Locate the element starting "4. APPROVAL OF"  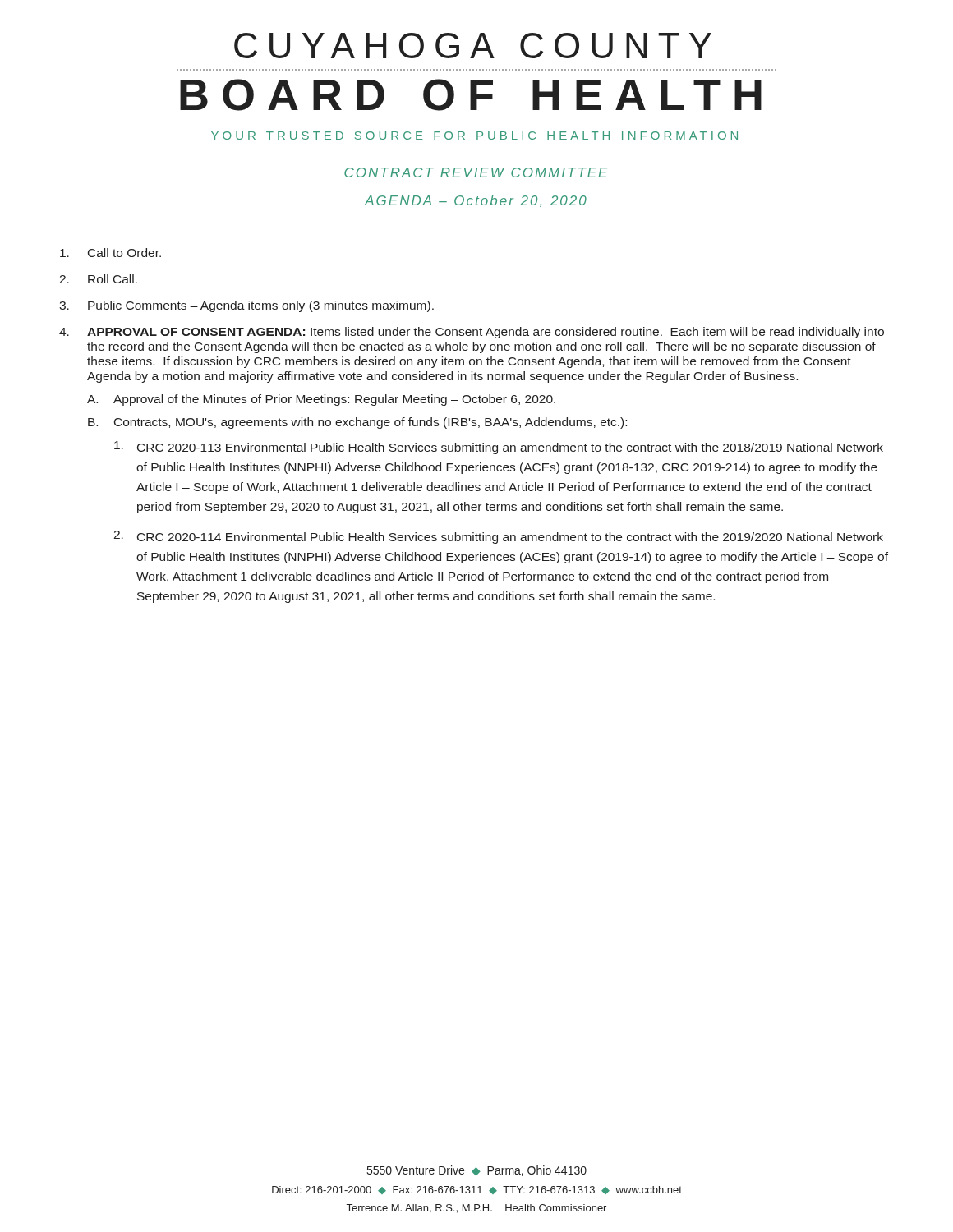(x=476, y=475)
